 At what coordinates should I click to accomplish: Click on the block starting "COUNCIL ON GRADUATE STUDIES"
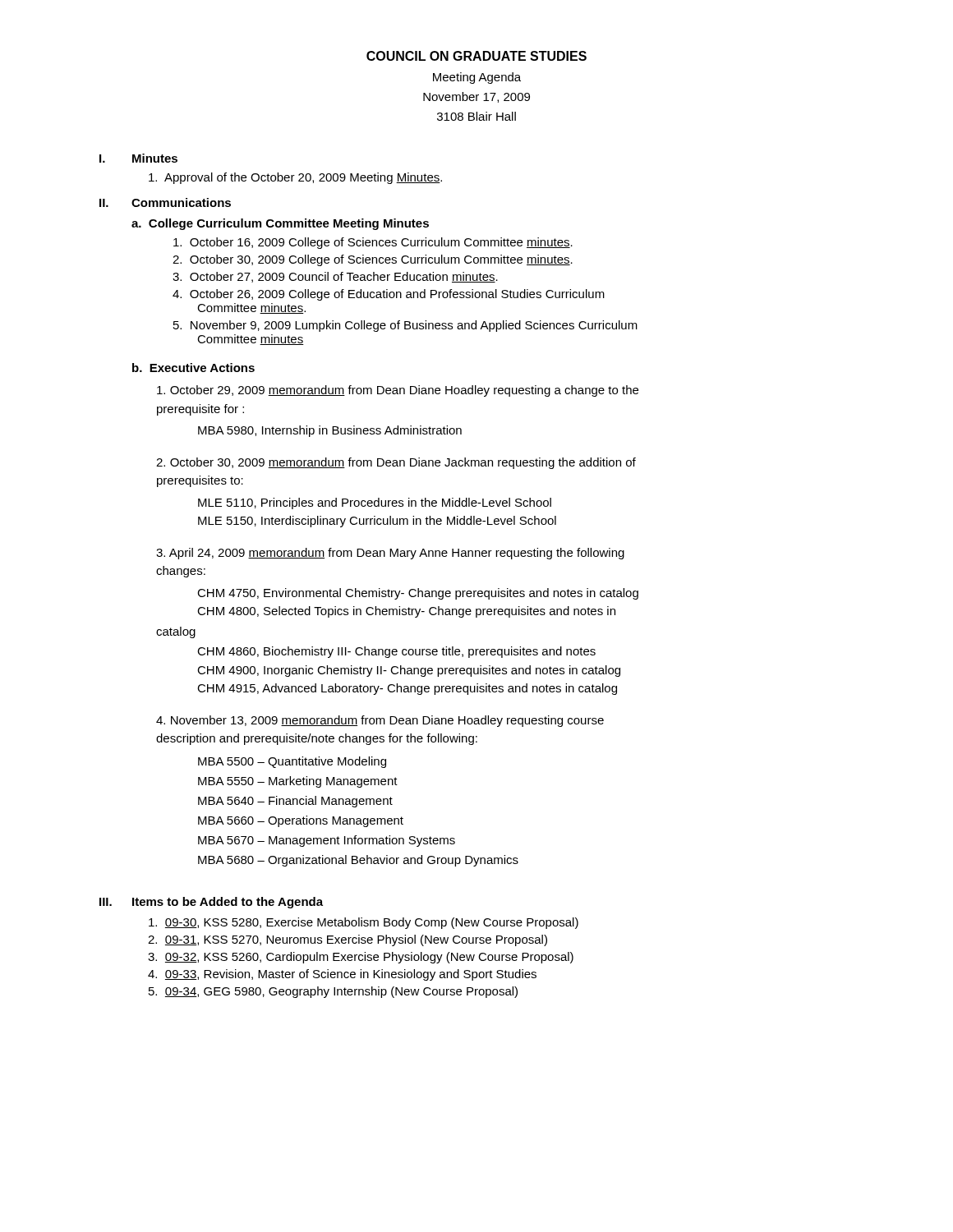[476, 56]
